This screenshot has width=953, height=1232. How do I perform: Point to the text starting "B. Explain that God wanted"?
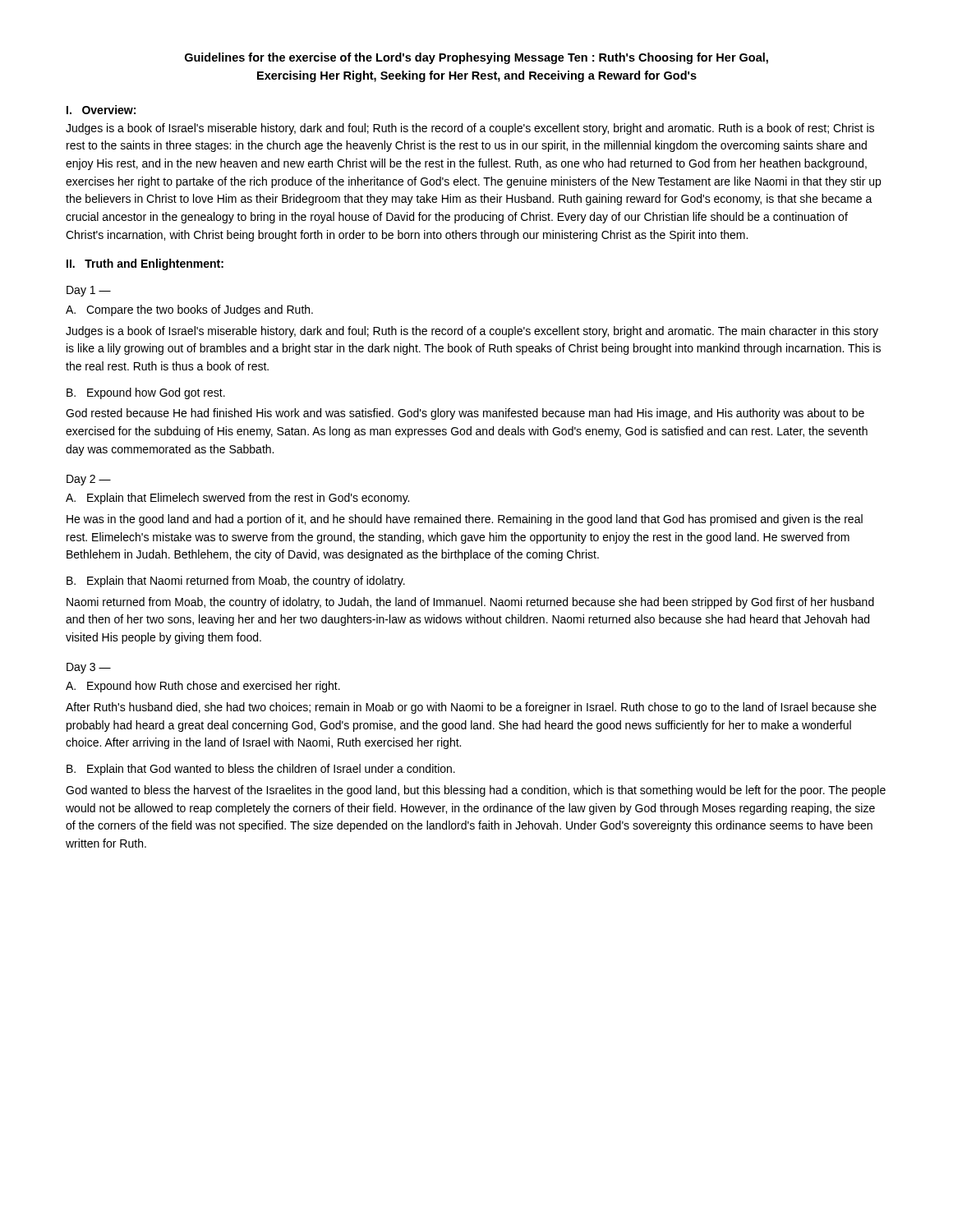(261, 769)
